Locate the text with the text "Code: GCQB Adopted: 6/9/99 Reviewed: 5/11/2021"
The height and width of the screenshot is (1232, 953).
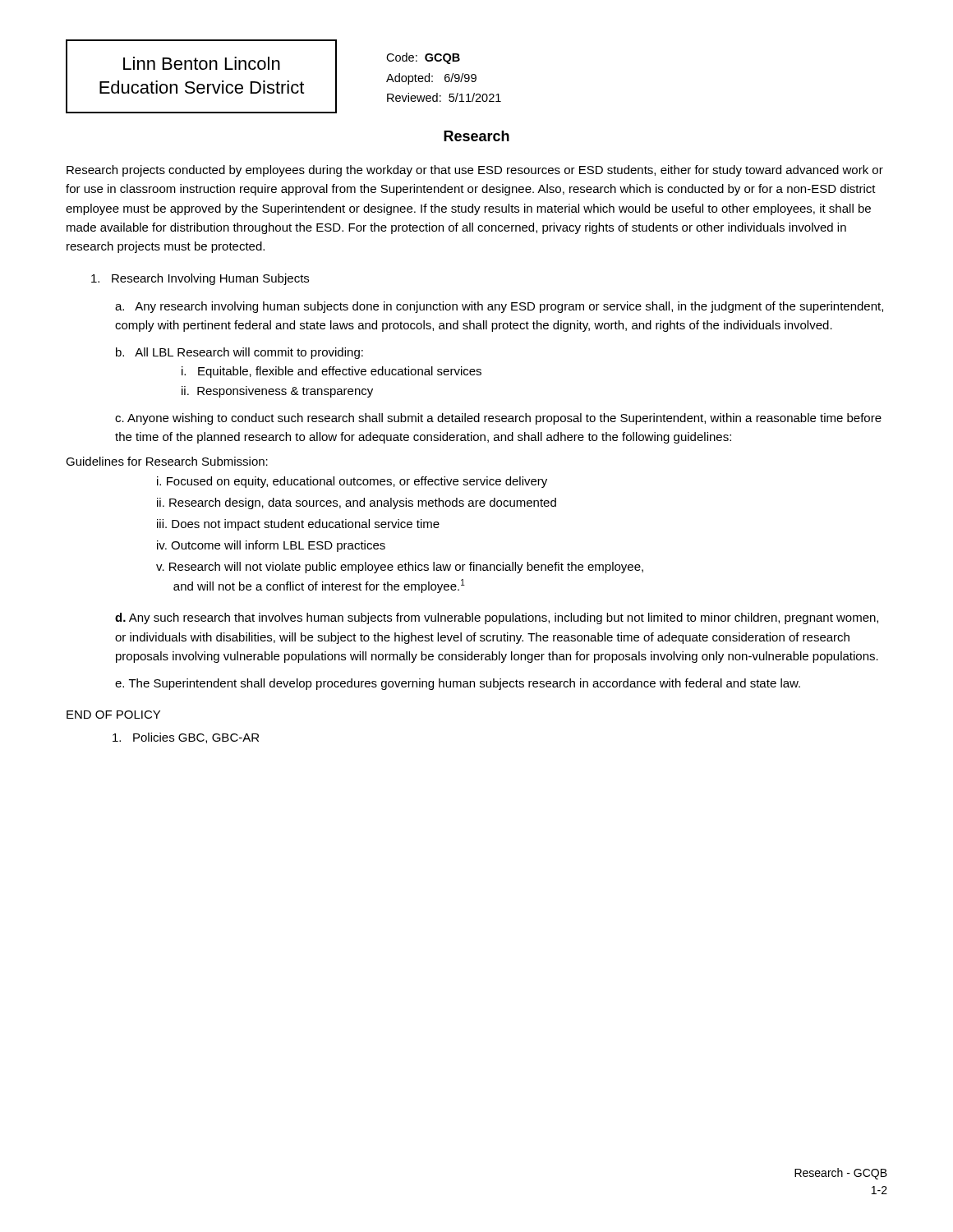click(444, 78)
